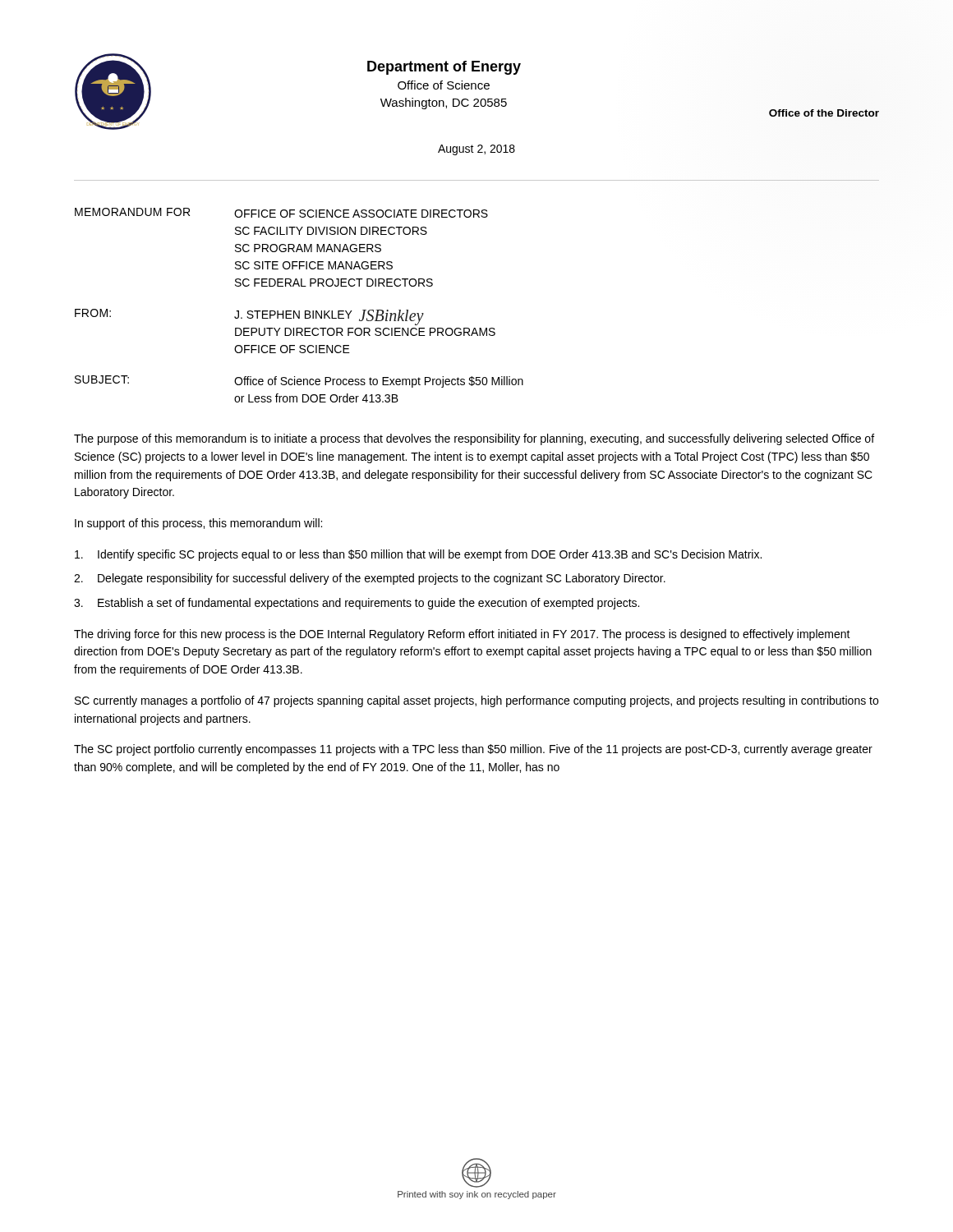
Task: Select the element starting "In support of this"
Action: tap(199, 523)
